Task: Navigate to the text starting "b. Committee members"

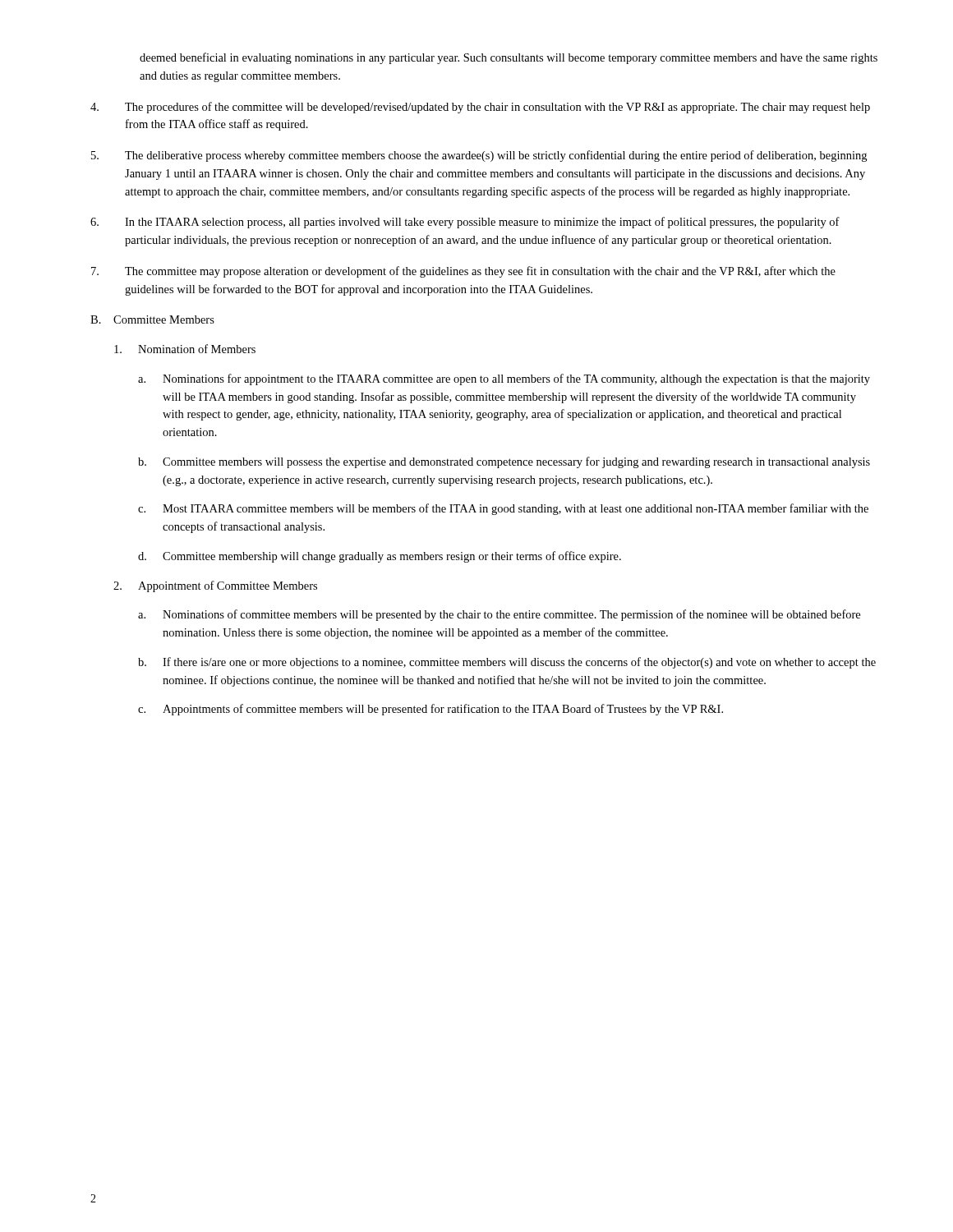Action: (x=509, y=471)
